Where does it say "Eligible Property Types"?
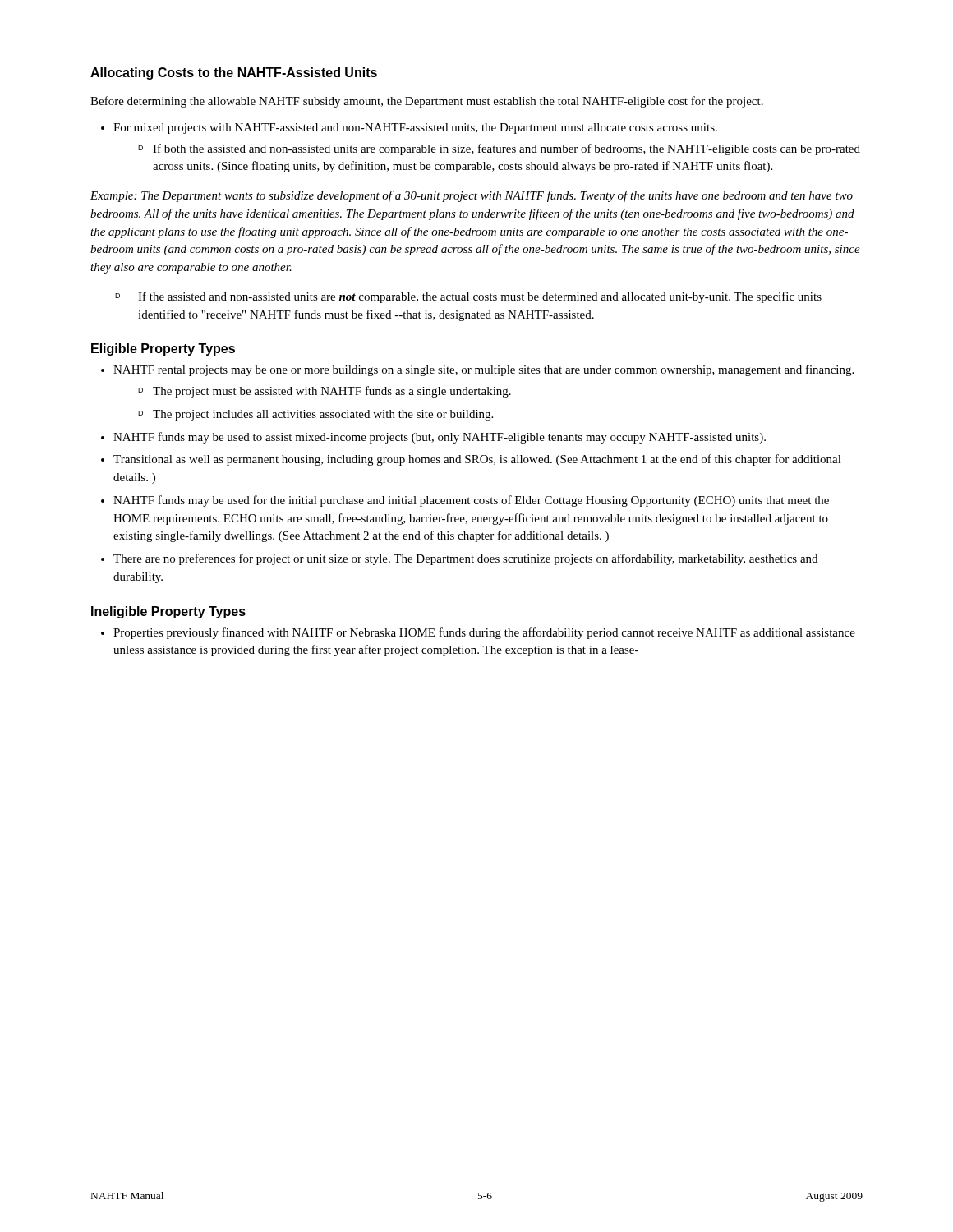 163,349
